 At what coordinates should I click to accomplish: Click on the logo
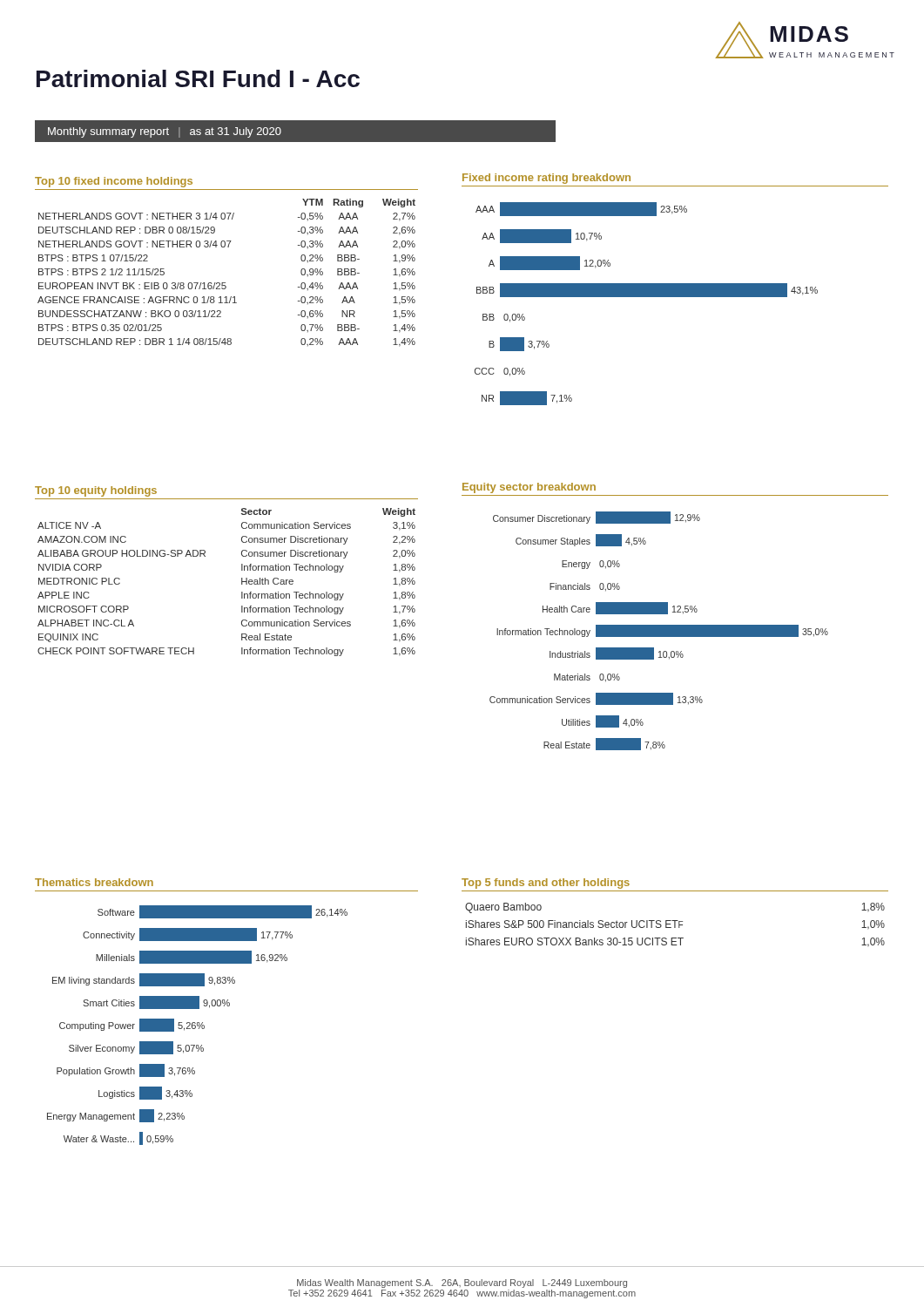[x=804, y=41]
